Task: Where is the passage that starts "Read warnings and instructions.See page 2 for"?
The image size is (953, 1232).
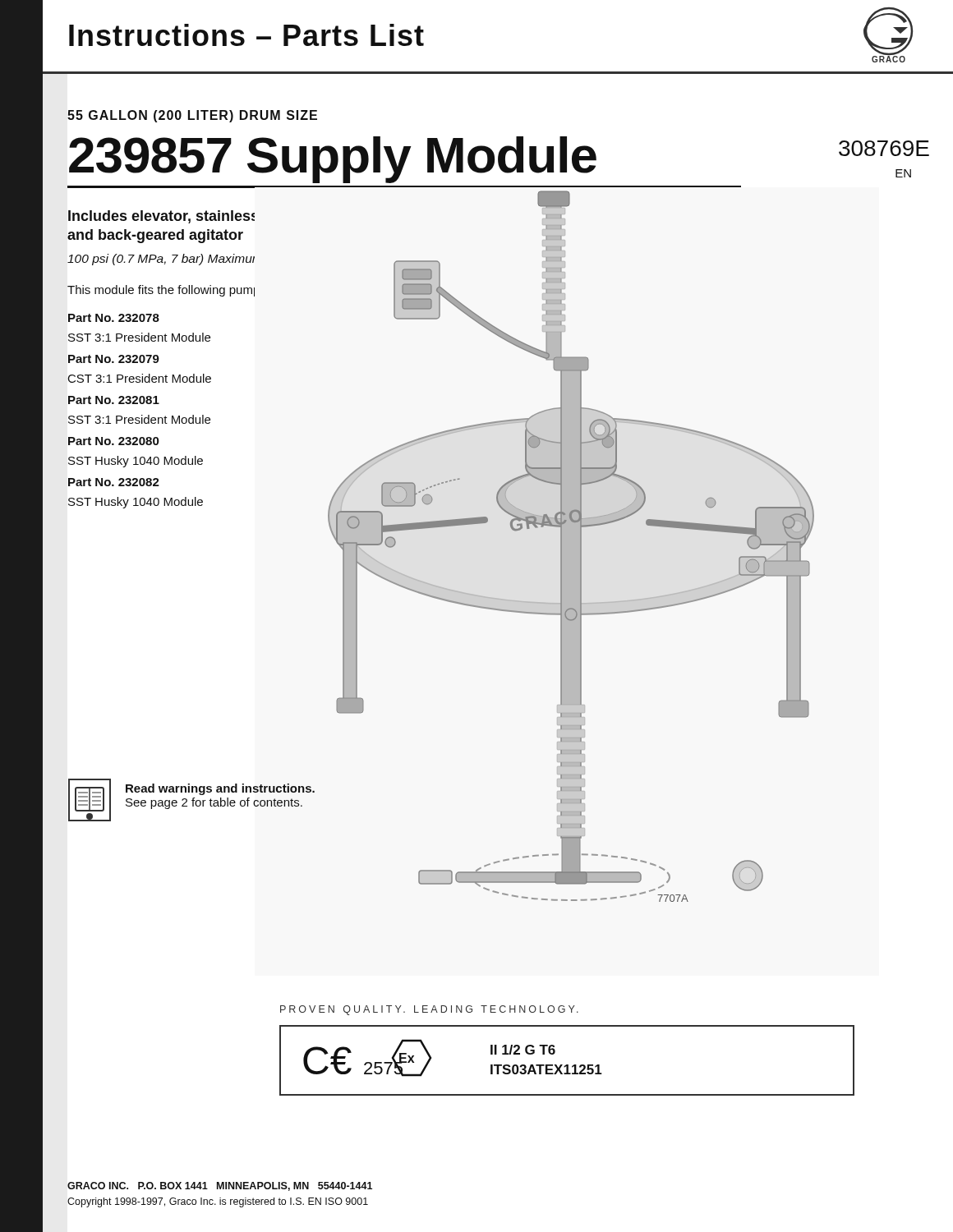Action: 191,799
